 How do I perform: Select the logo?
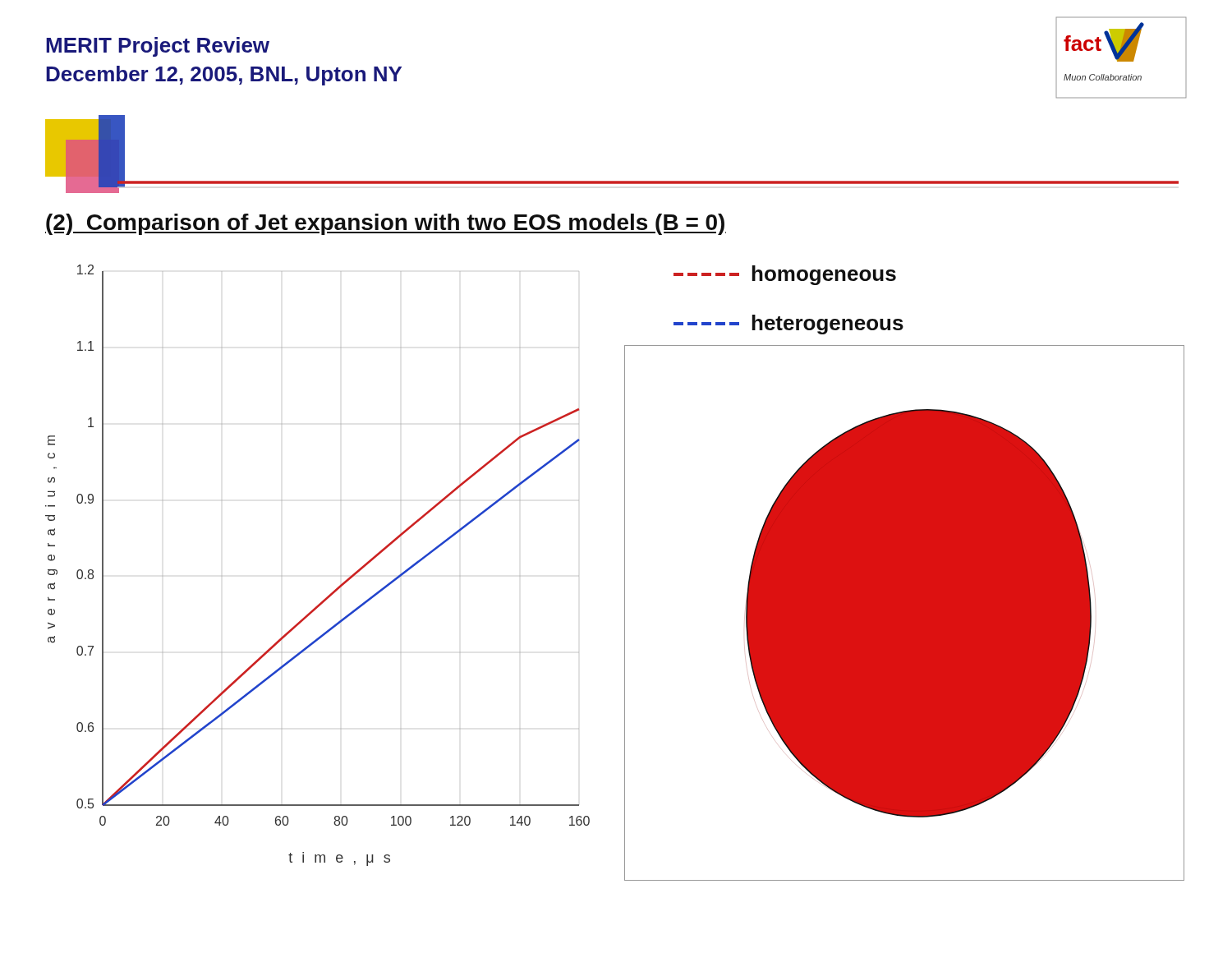(1121, 57)
